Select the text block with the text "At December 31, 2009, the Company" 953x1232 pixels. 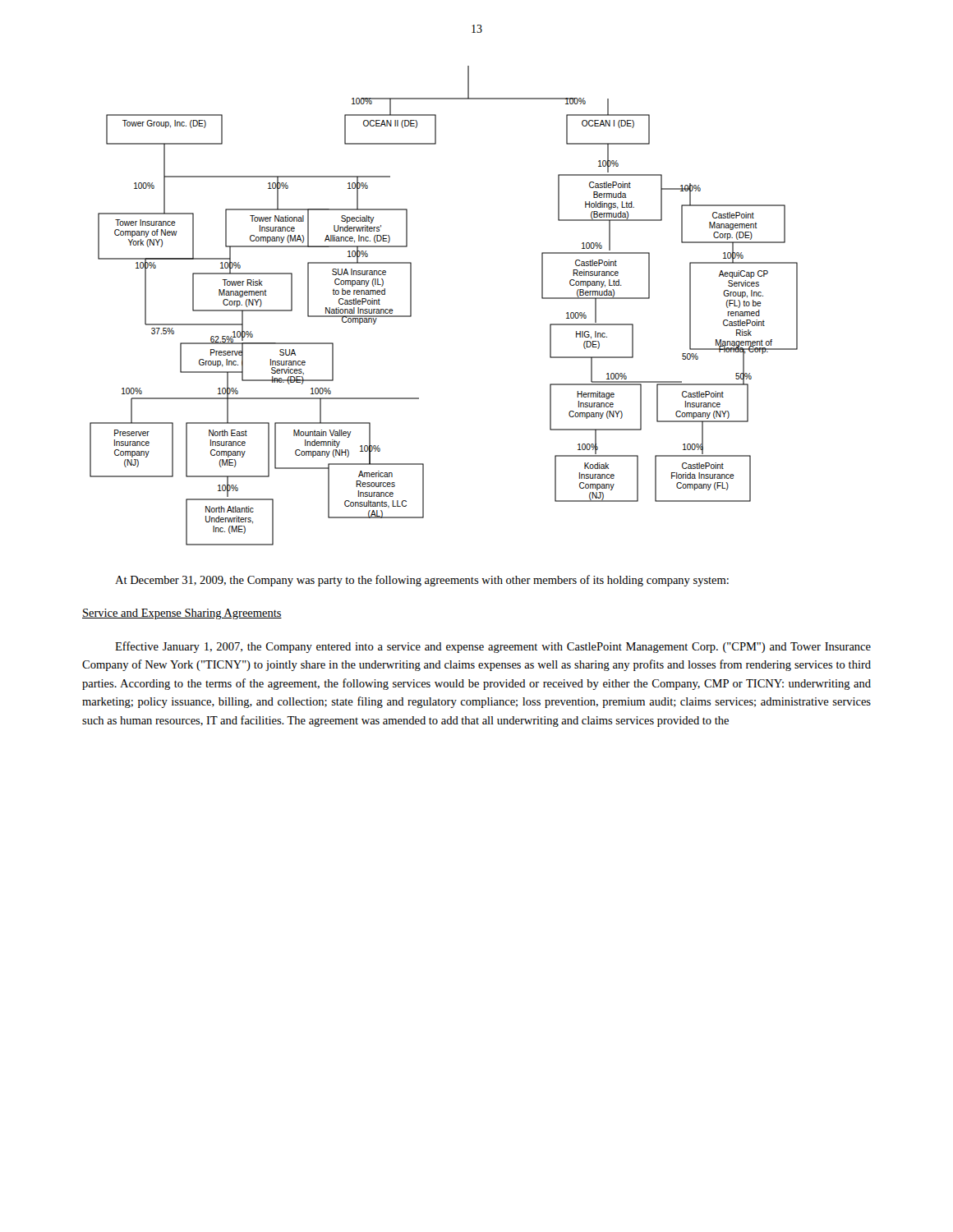click(476, 650)
